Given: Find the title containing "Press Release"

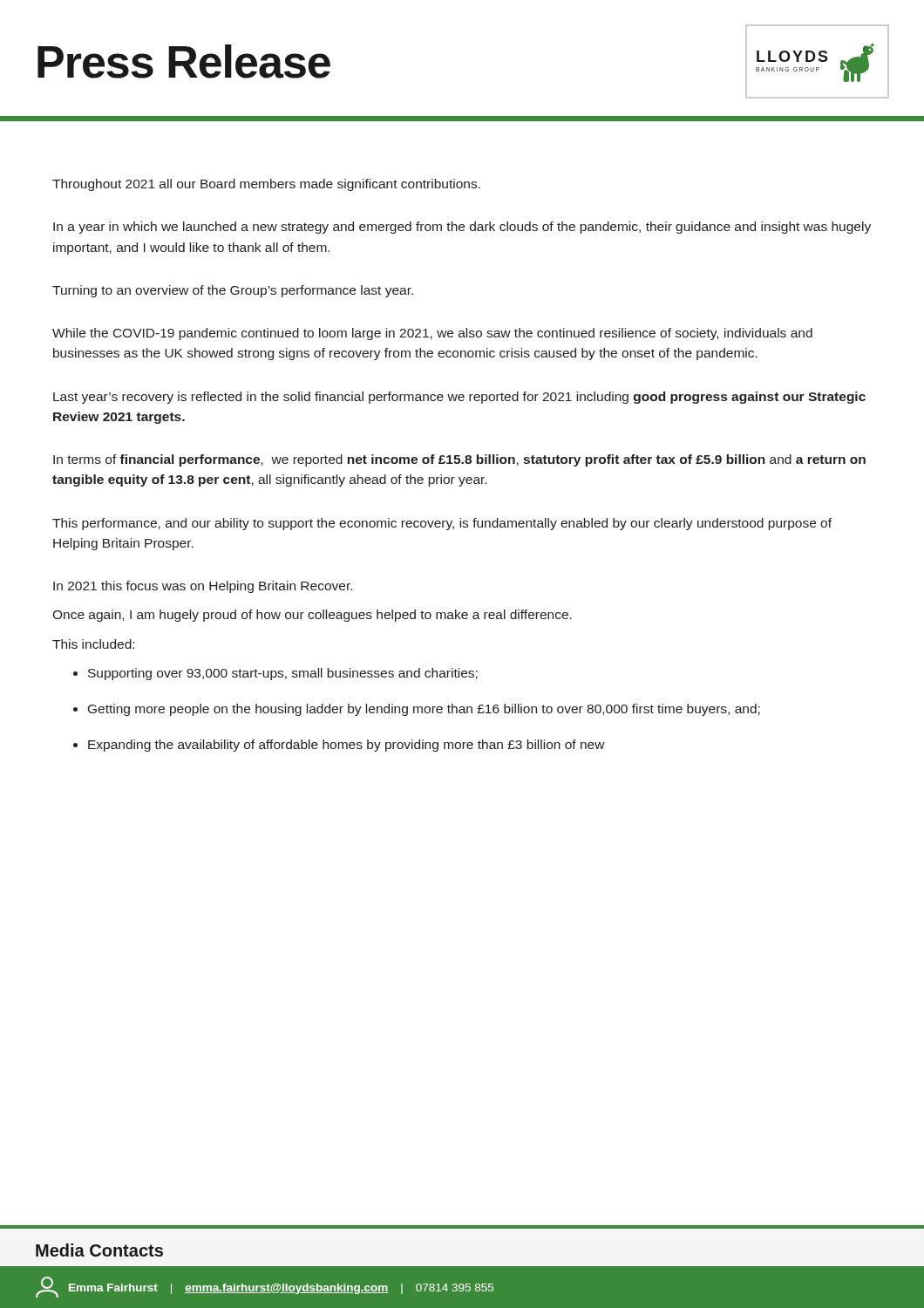Looking at the screenshot, I should [183, 61].
